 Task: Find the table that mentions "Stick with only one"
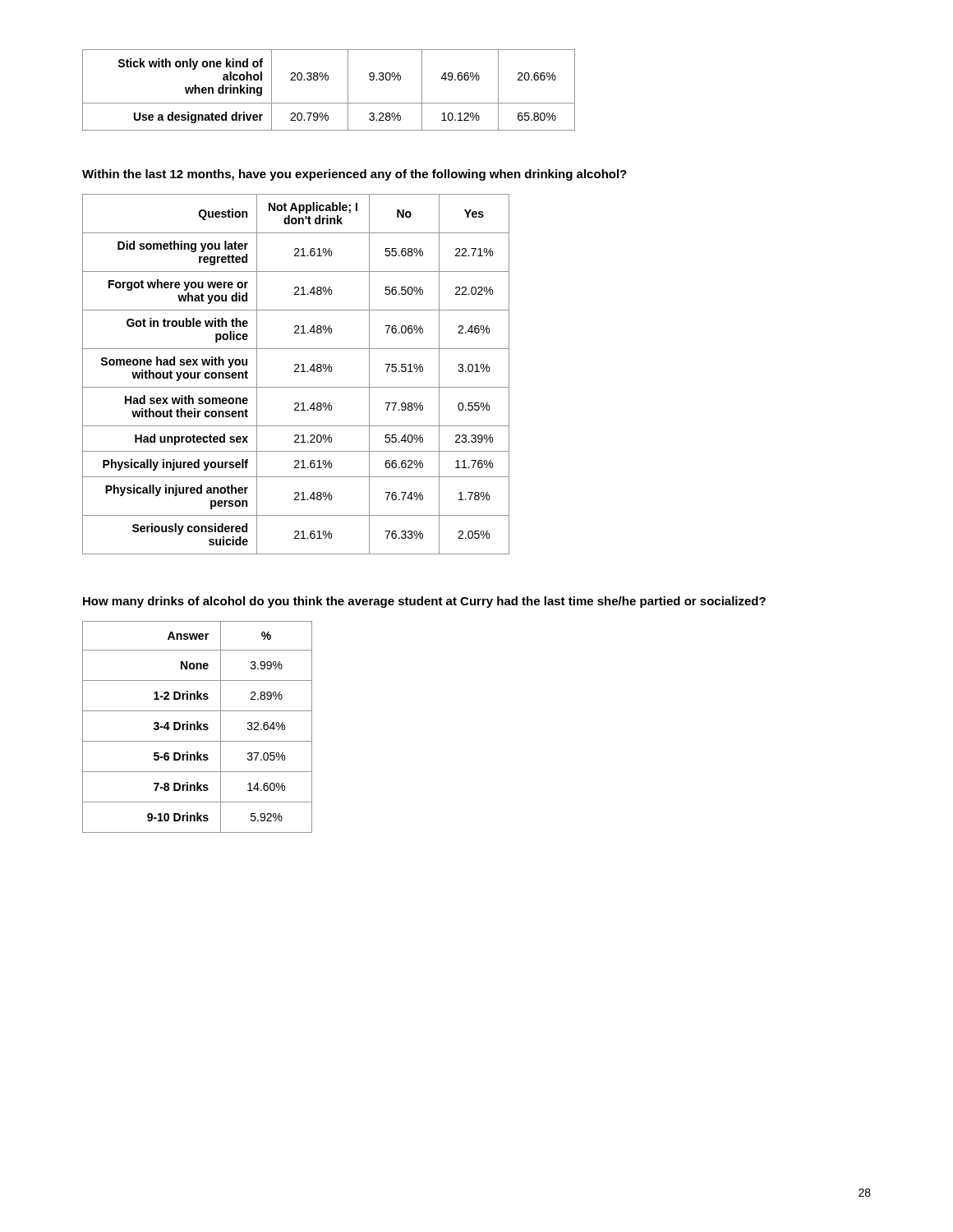click(x=476, y=90)
